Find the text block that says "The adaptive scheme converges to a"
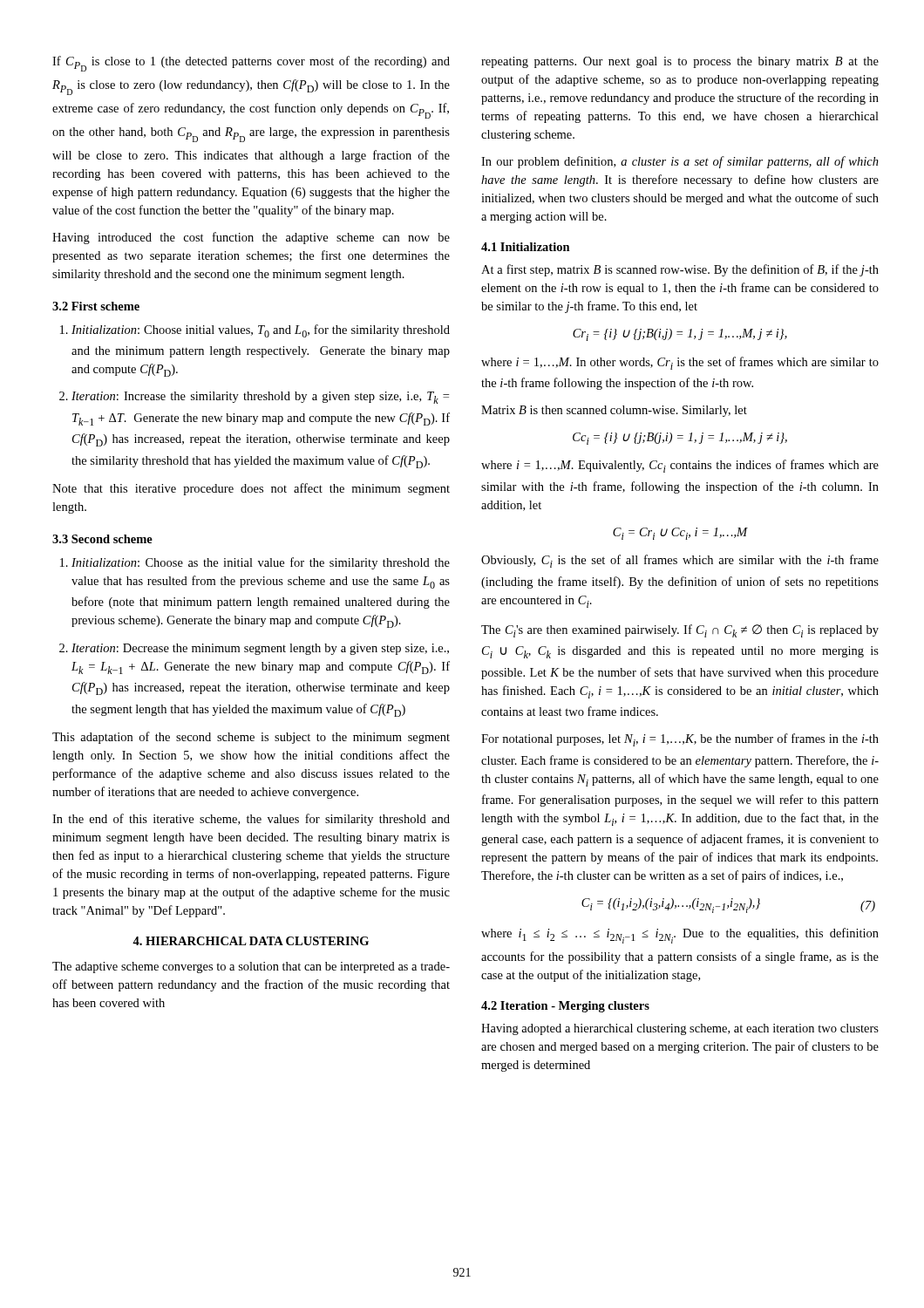Screen dimensions: 1308x924 251,985
